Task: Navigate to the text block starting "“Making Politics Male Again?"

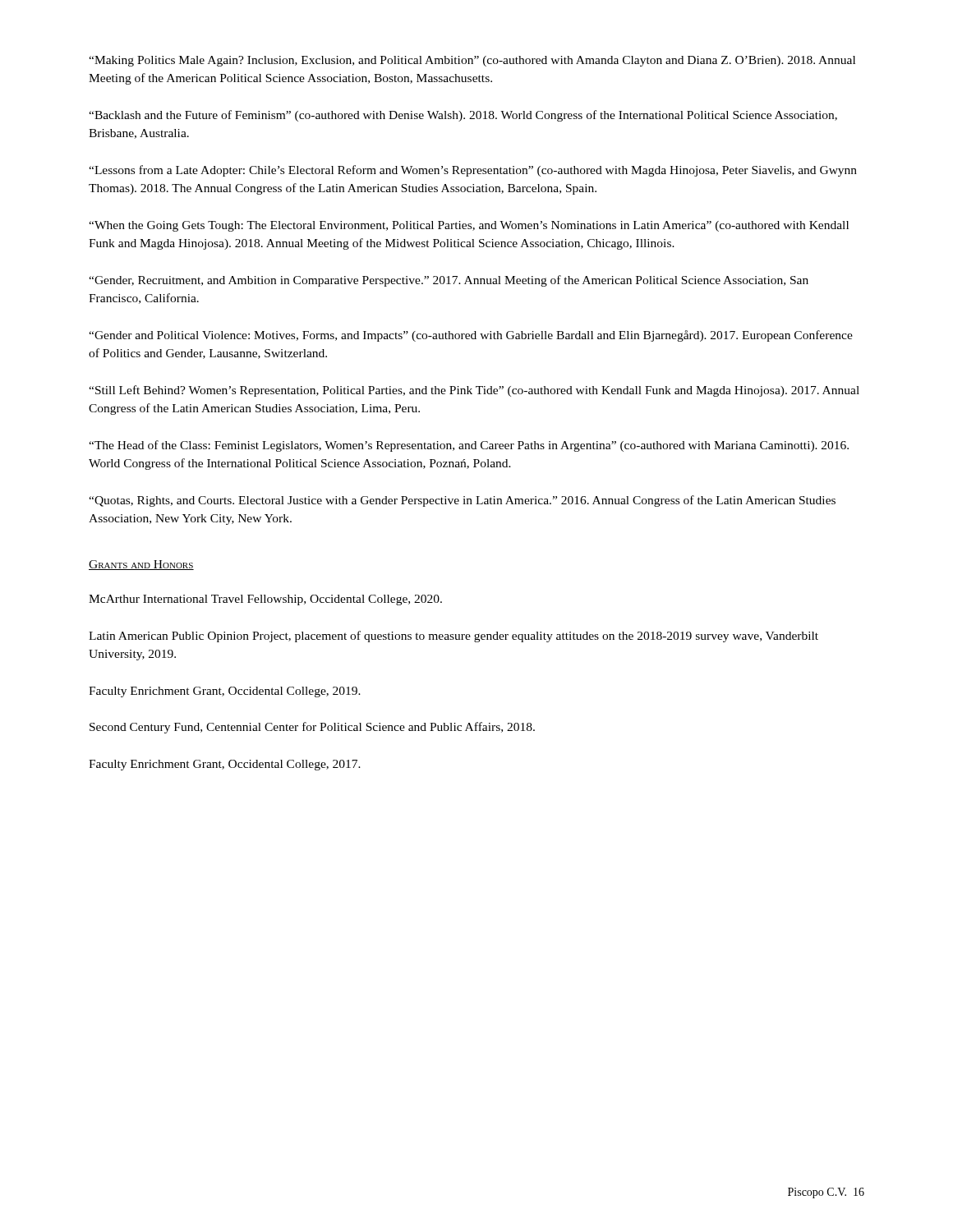Action: click(x=472, y=69)
